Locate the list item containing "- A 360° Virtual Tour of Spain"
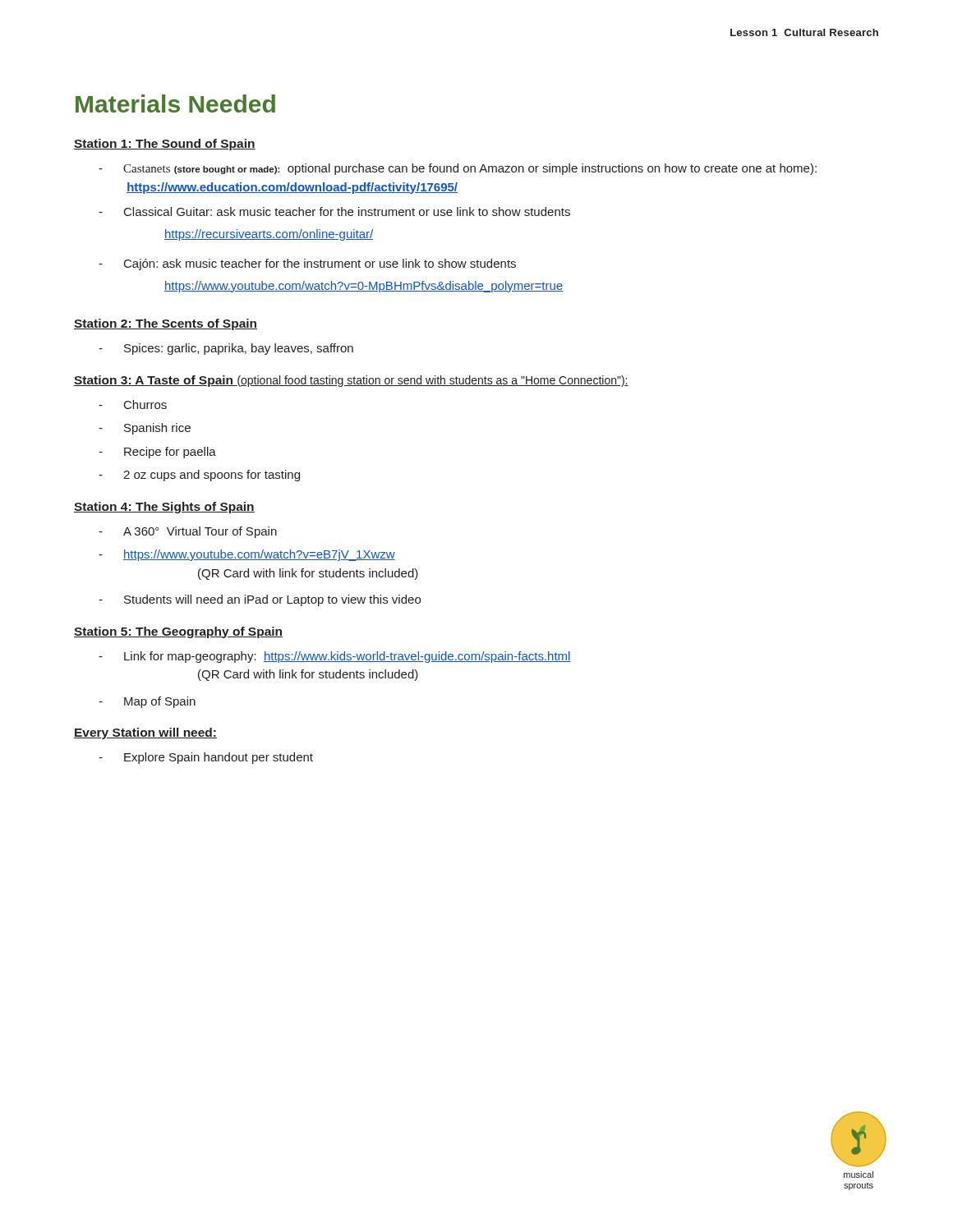The height and width of the screenshot is (1232, 953). tap(188, 532)
